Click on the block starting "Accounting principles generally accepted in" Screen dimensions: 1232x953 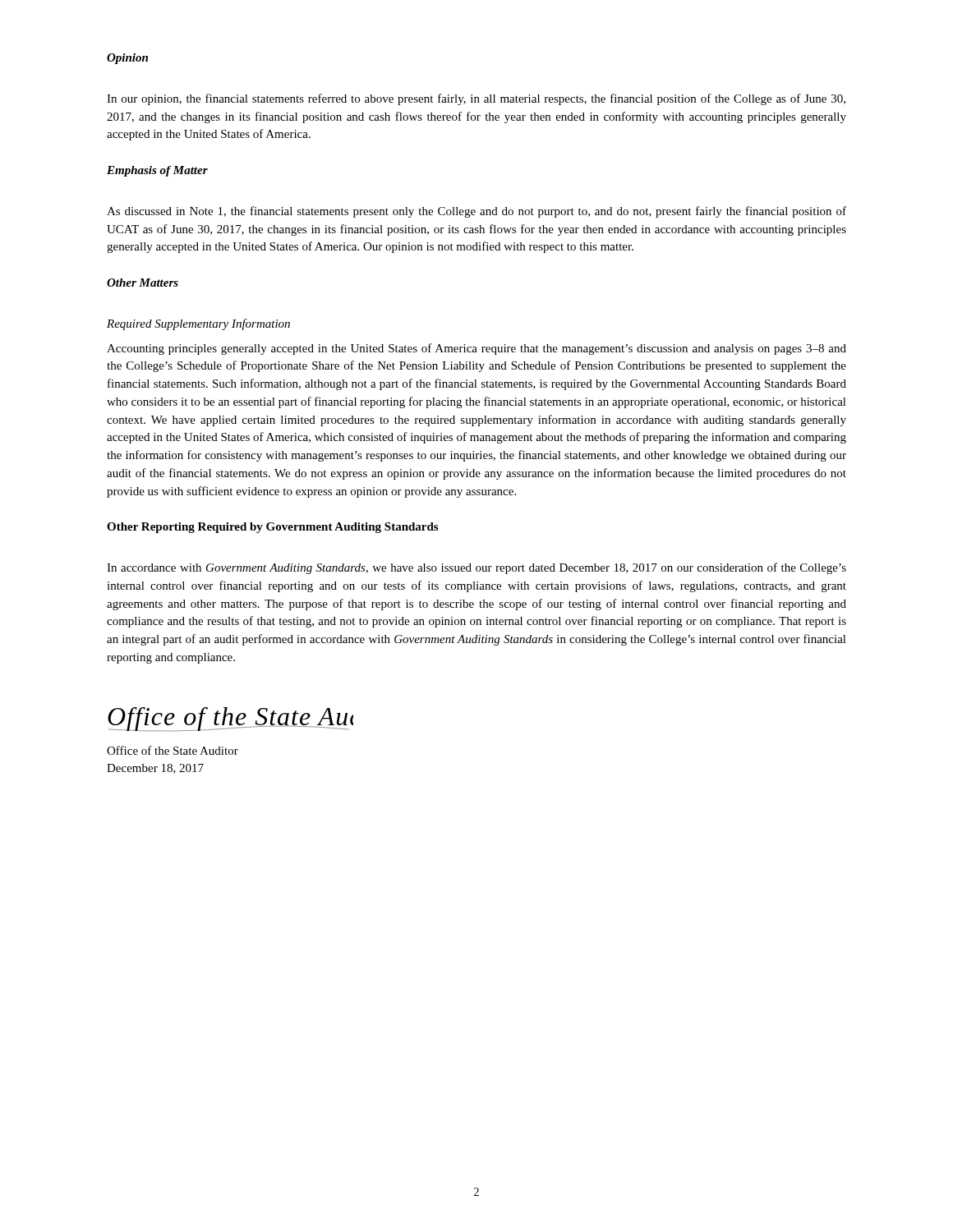[476, 420]
